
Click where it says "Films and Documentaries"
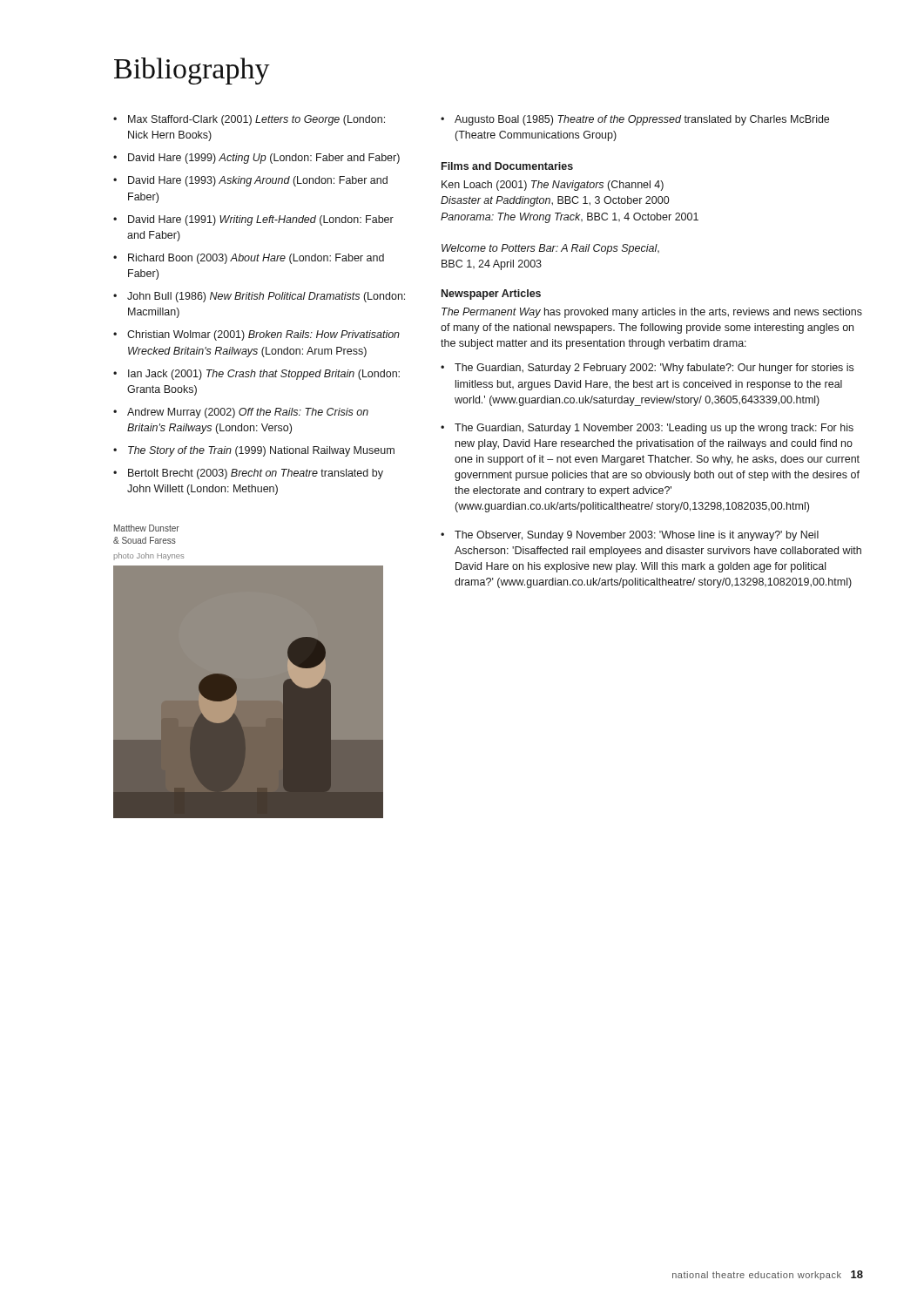click(x=507, y=167)
